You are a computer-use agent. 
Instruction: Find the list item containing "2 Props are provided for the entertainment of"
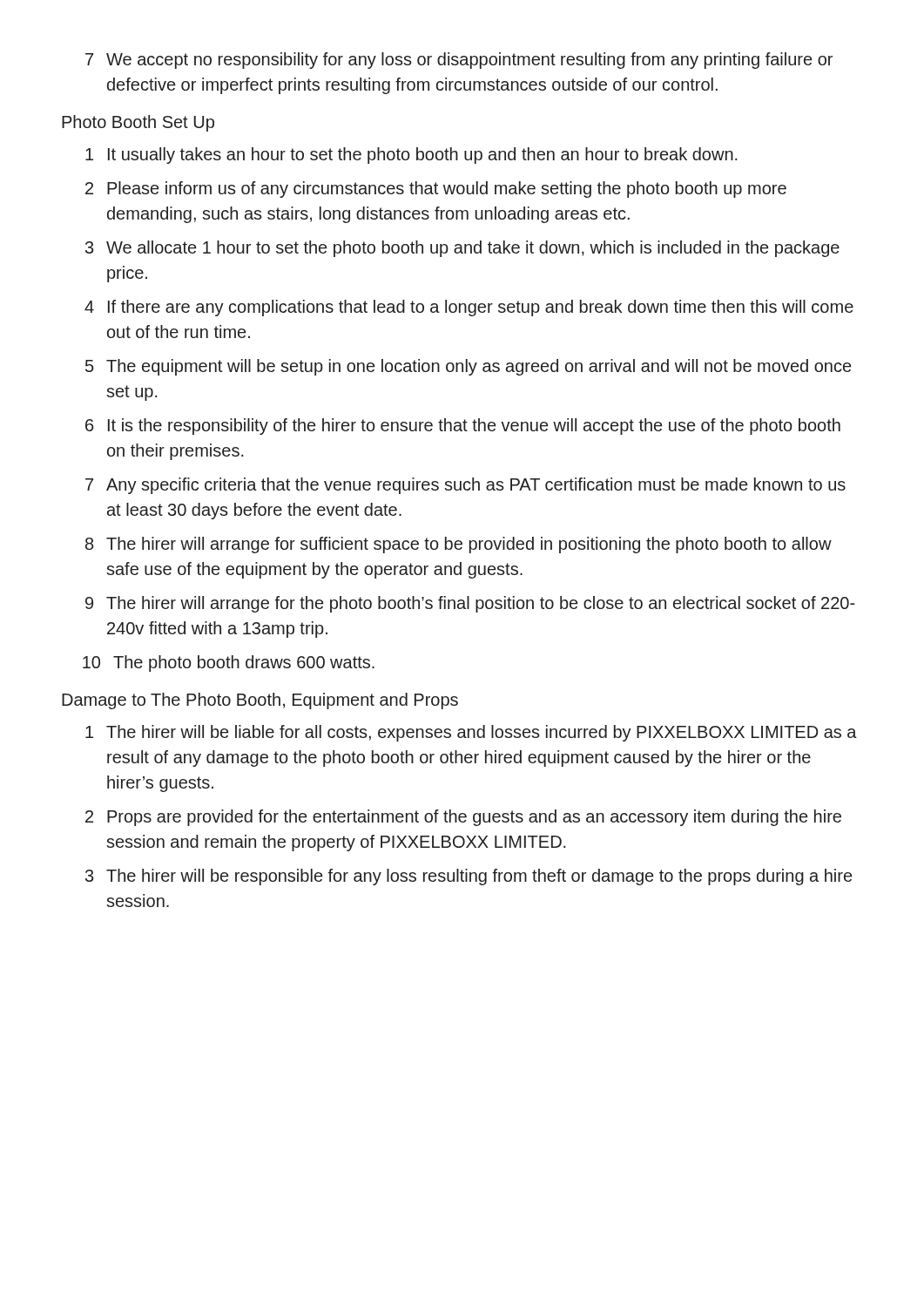tap(462, 829)
